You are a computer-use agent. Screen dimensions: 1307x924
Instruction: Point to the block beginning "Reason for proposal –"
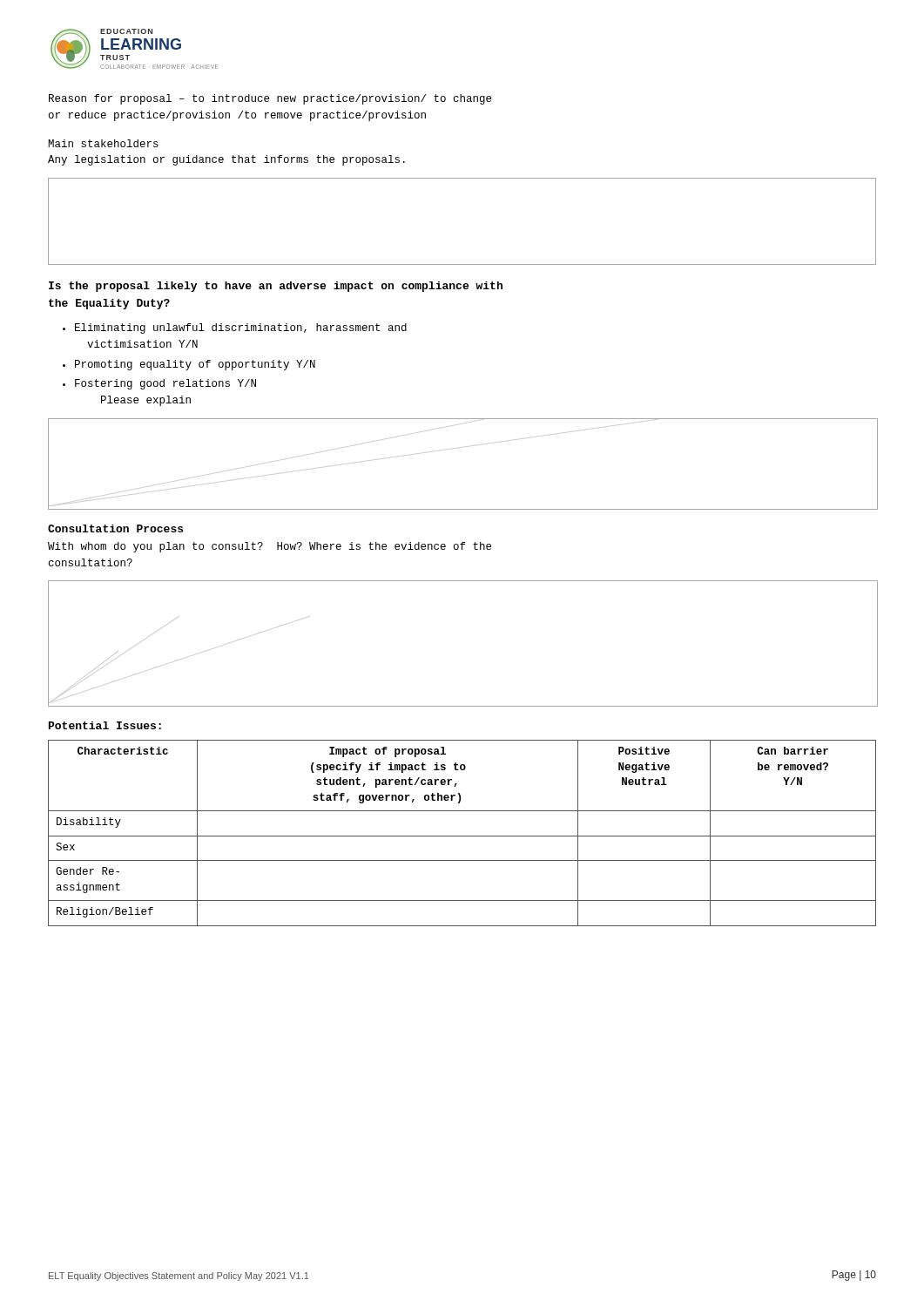point(270,108)
